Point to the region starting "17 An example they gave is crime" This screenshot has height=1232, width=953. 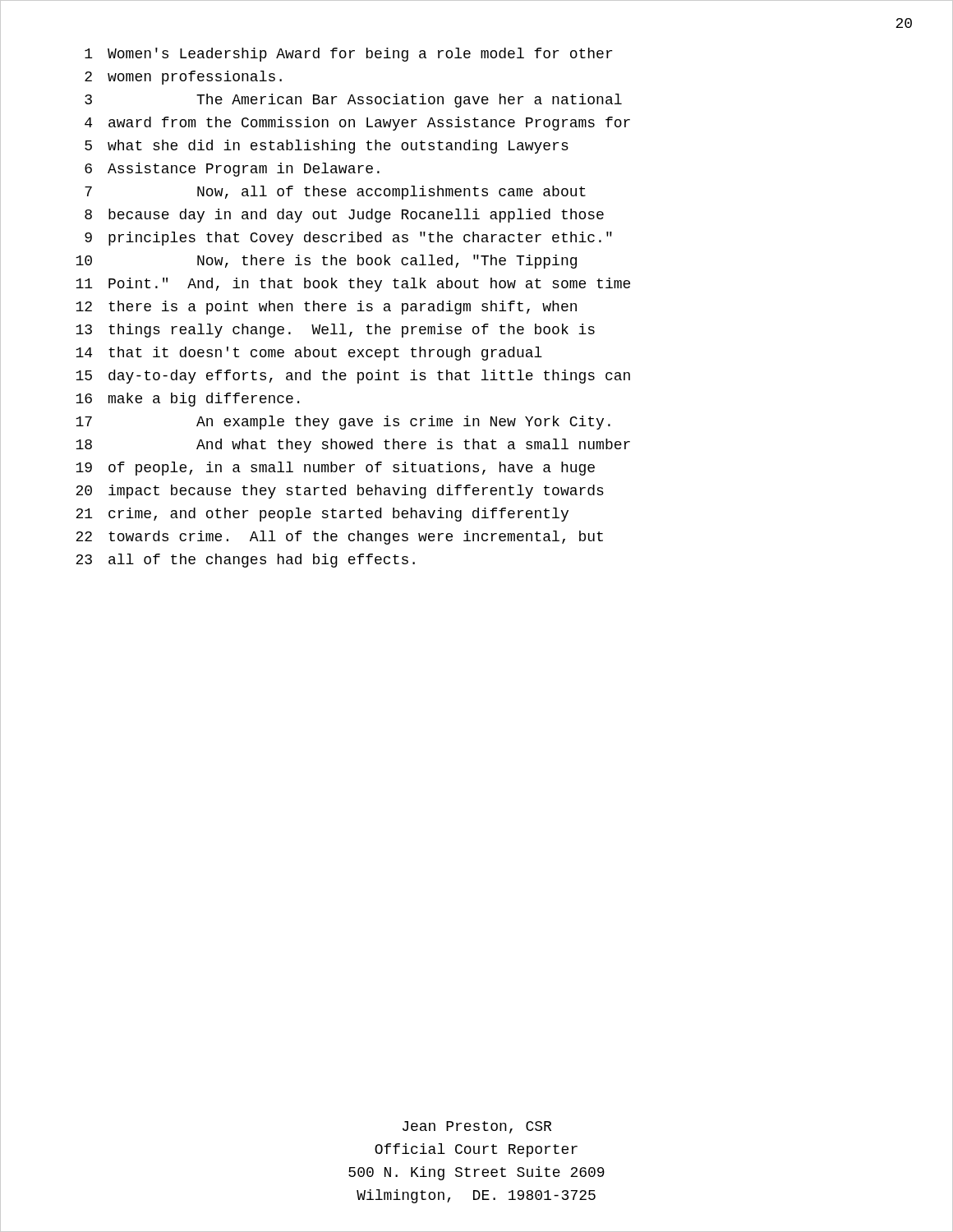click(476, 425)
